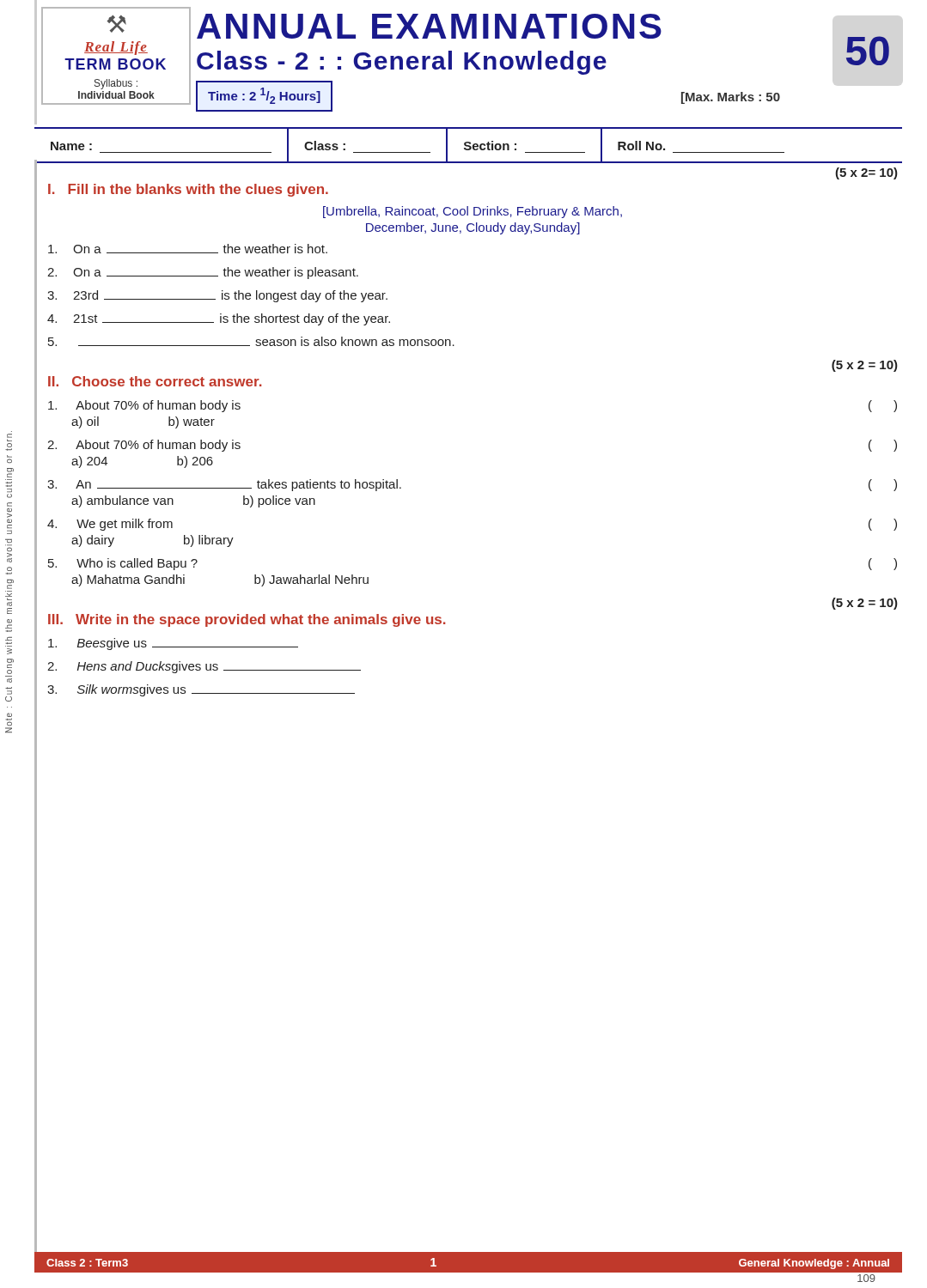Image resolution: width=927 pixels, height=1288 pixels.
Task: Point to the block beginning "2. About 70% of"
Action: point(159,445)
